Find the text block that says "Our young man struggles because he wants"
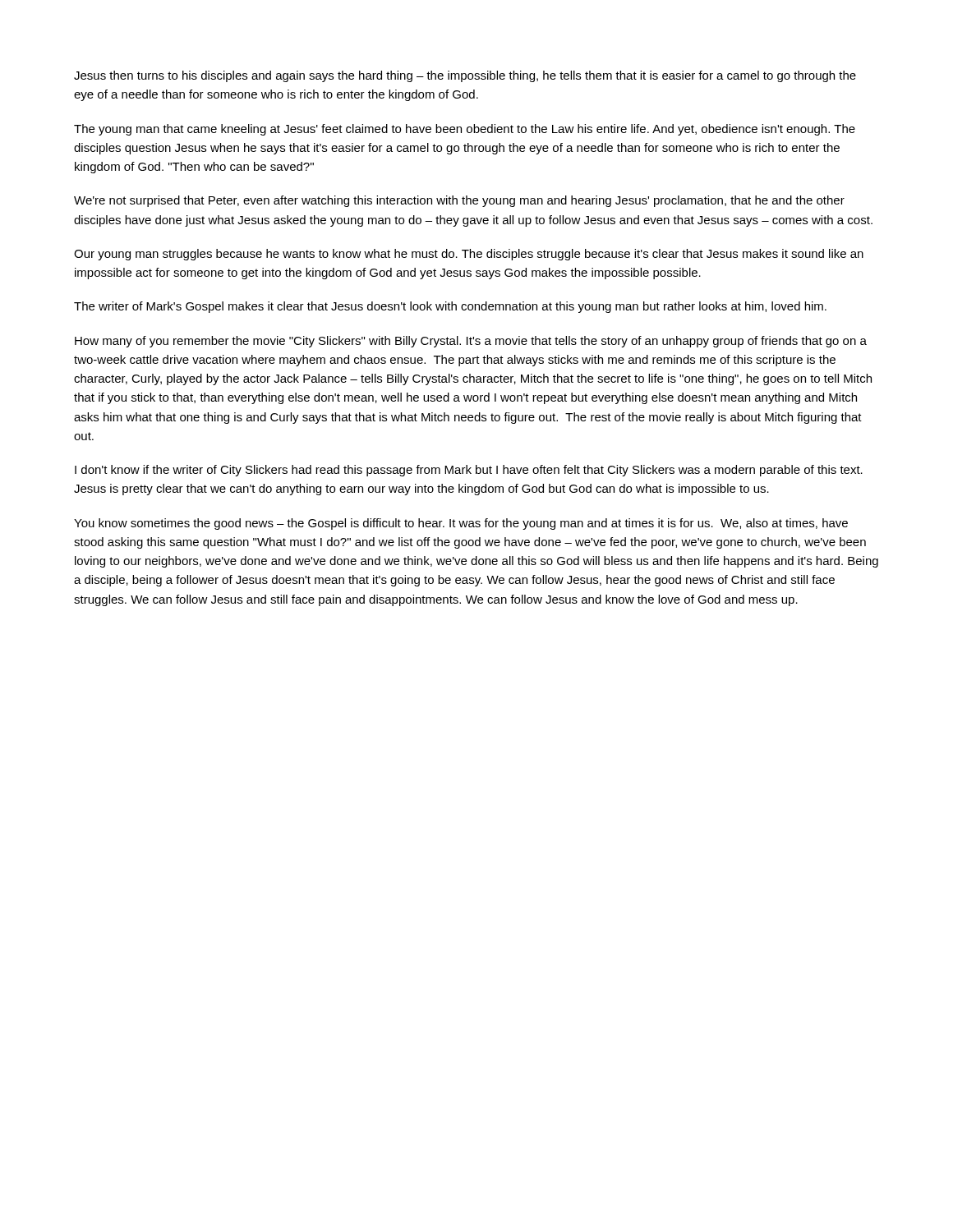 point(469,263)
